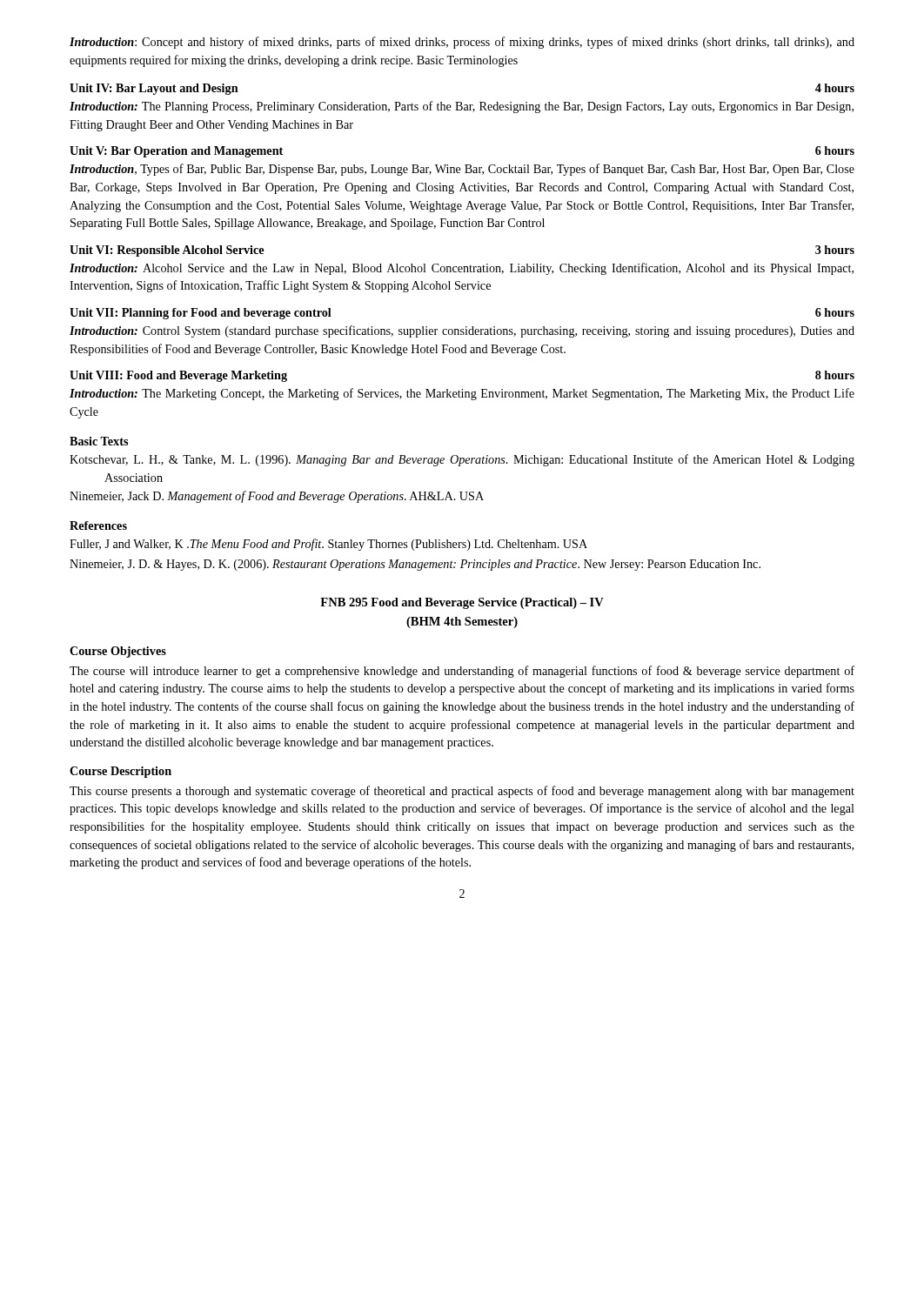Select the section header that reads "Course Description"
This screenshot has width=924, height=1305.
coord(120,771)
